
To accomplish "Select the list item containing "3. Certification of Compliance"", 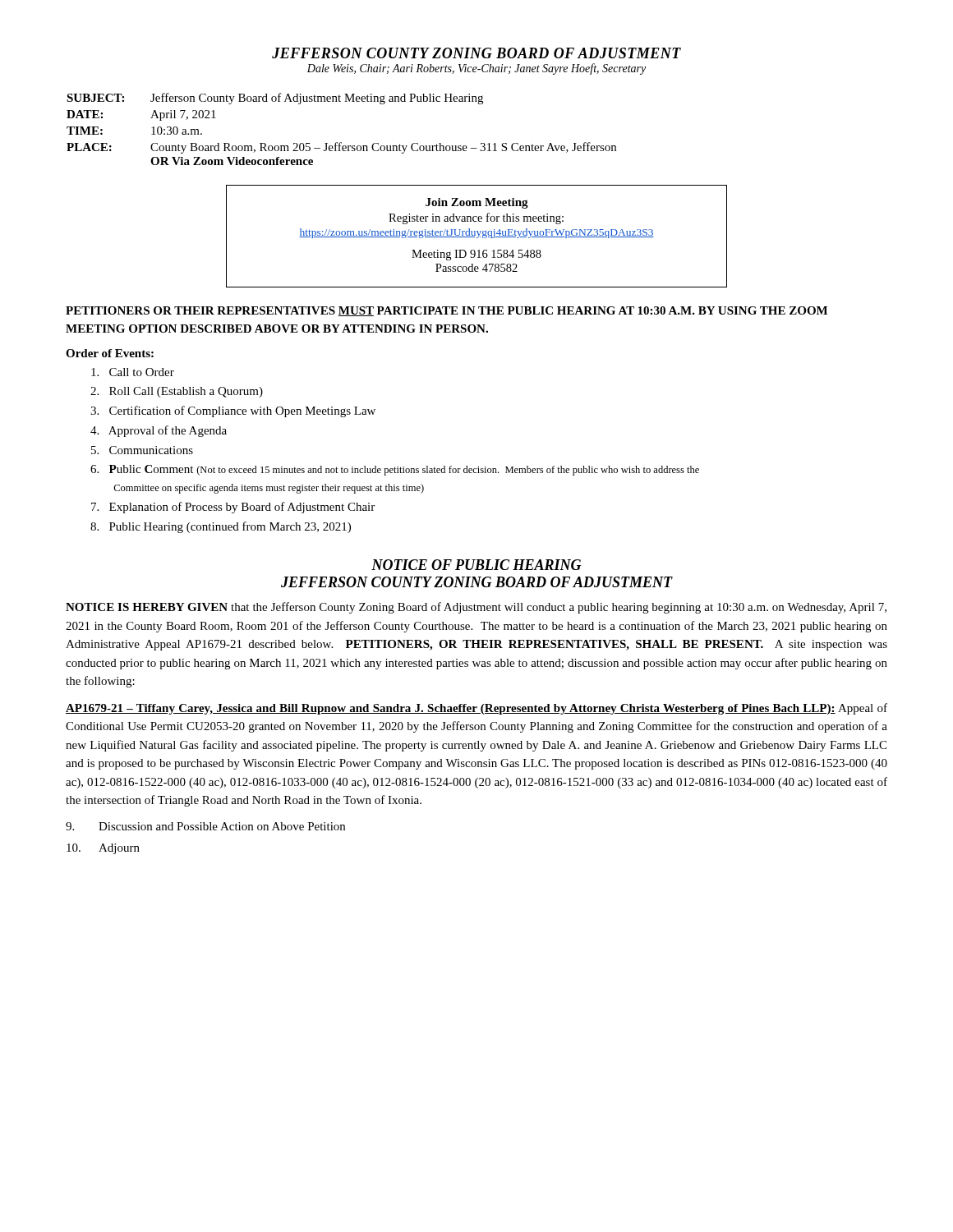I will [x=233, y=411].
